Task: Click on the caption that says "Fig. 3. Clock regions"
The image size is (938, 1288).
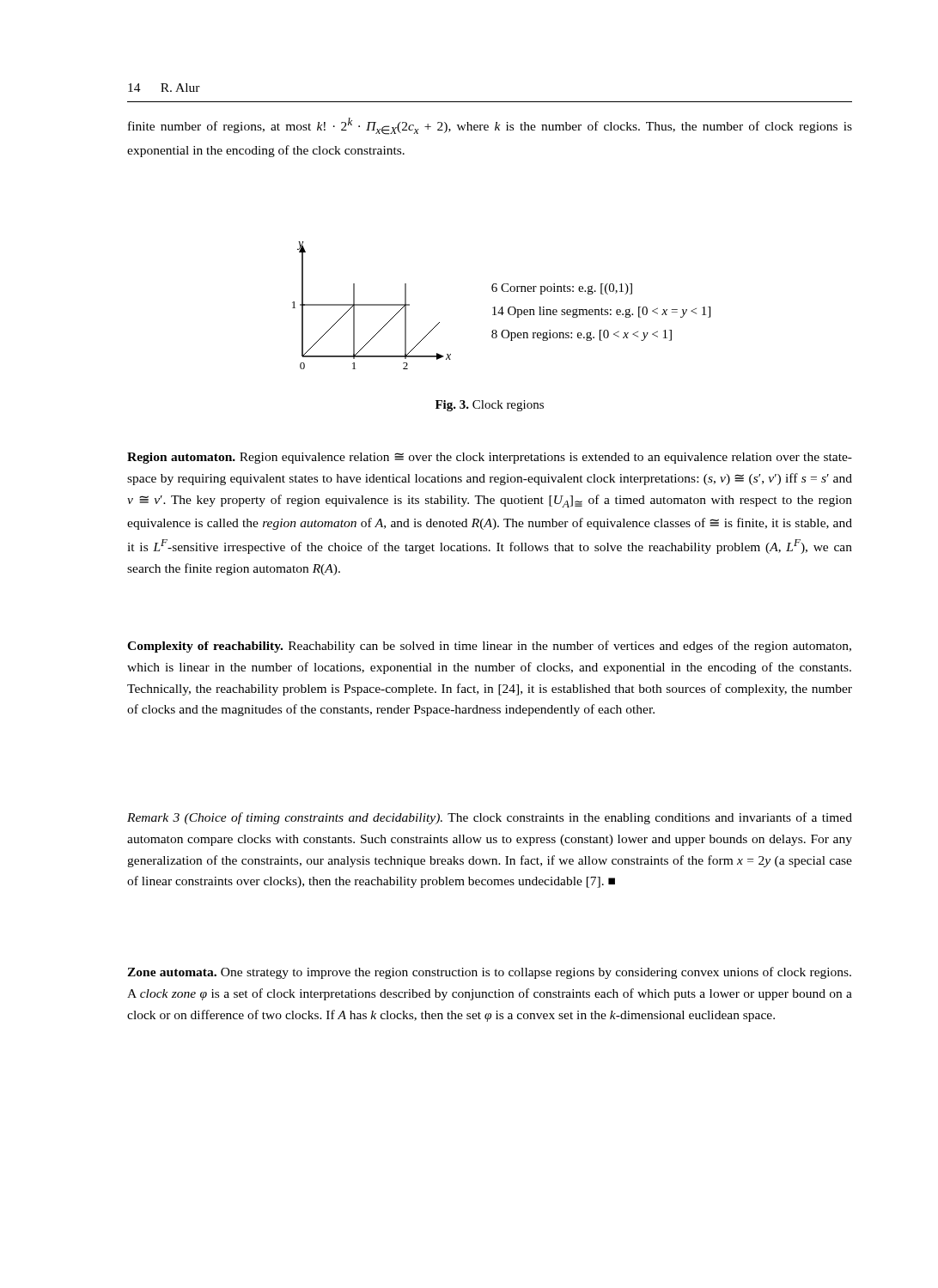Action: [x=490, y=404]
